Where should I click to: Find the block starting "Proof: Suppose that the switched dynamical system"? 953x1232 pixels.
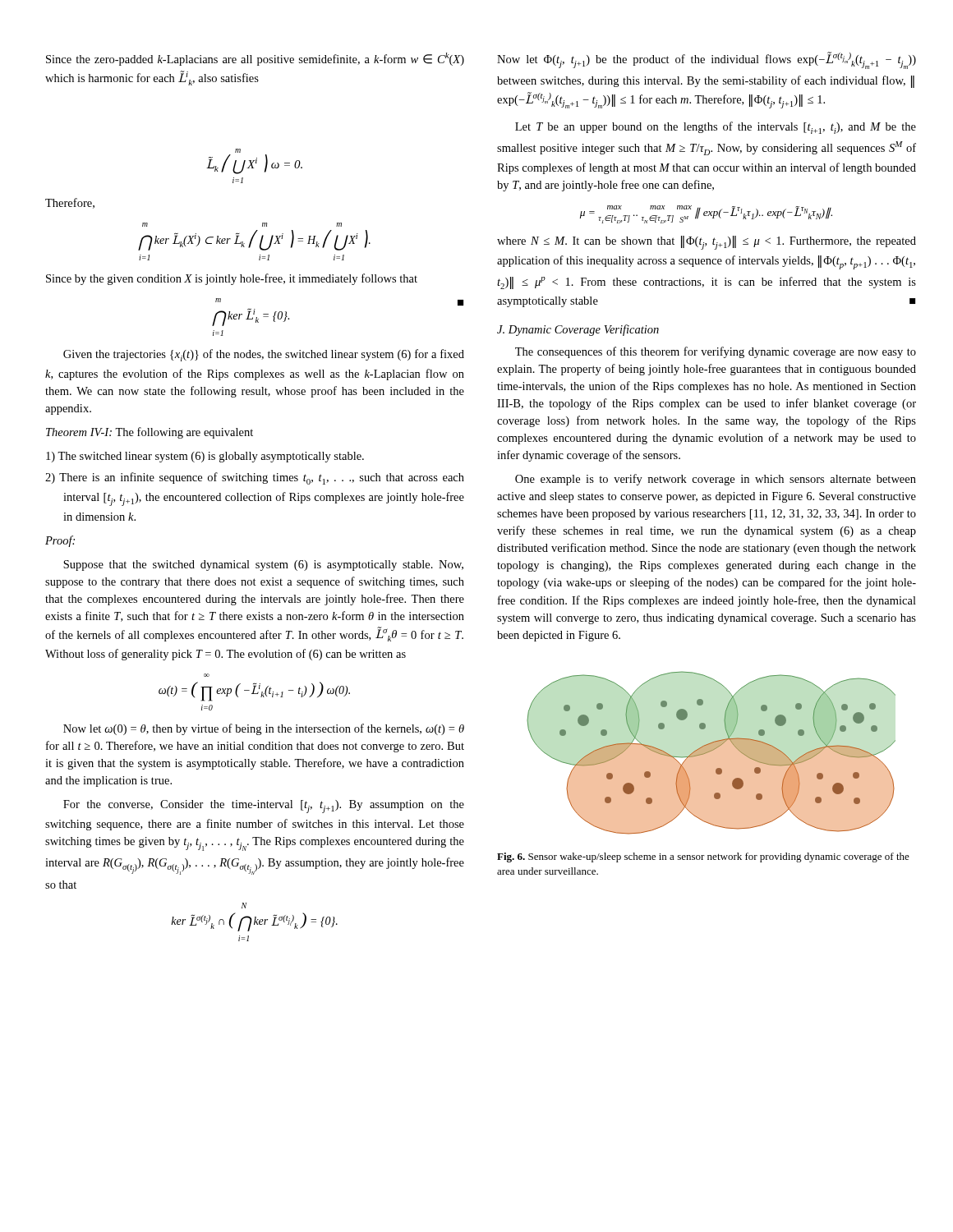pos(255,597)
